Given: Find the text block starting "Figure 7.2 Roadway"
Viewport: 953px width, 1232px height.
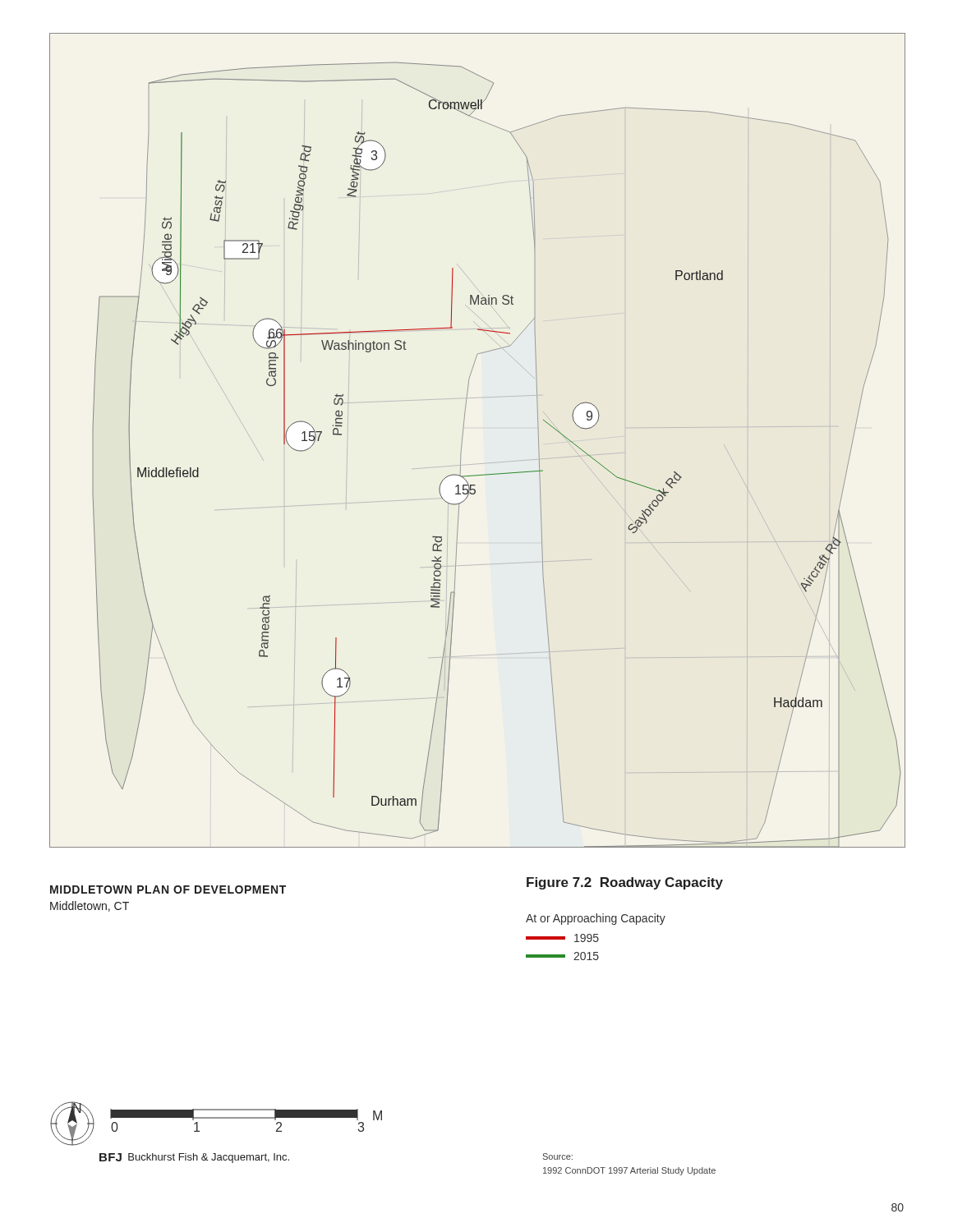Looking at the screenshot, I should click(624, 883).
